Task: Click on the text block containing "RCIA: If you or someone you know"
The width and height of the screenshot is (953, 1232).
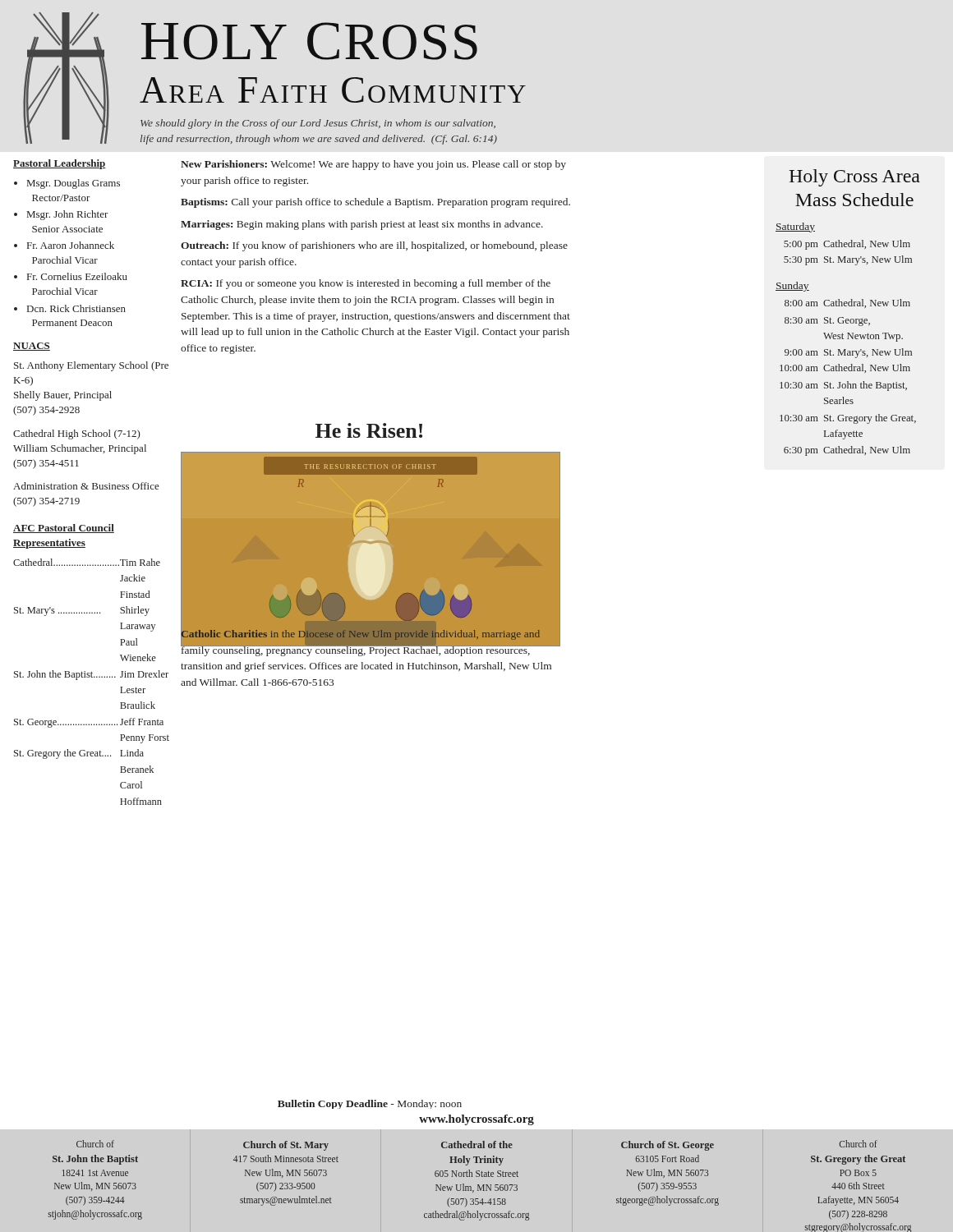Action: [x=382, y=316]
